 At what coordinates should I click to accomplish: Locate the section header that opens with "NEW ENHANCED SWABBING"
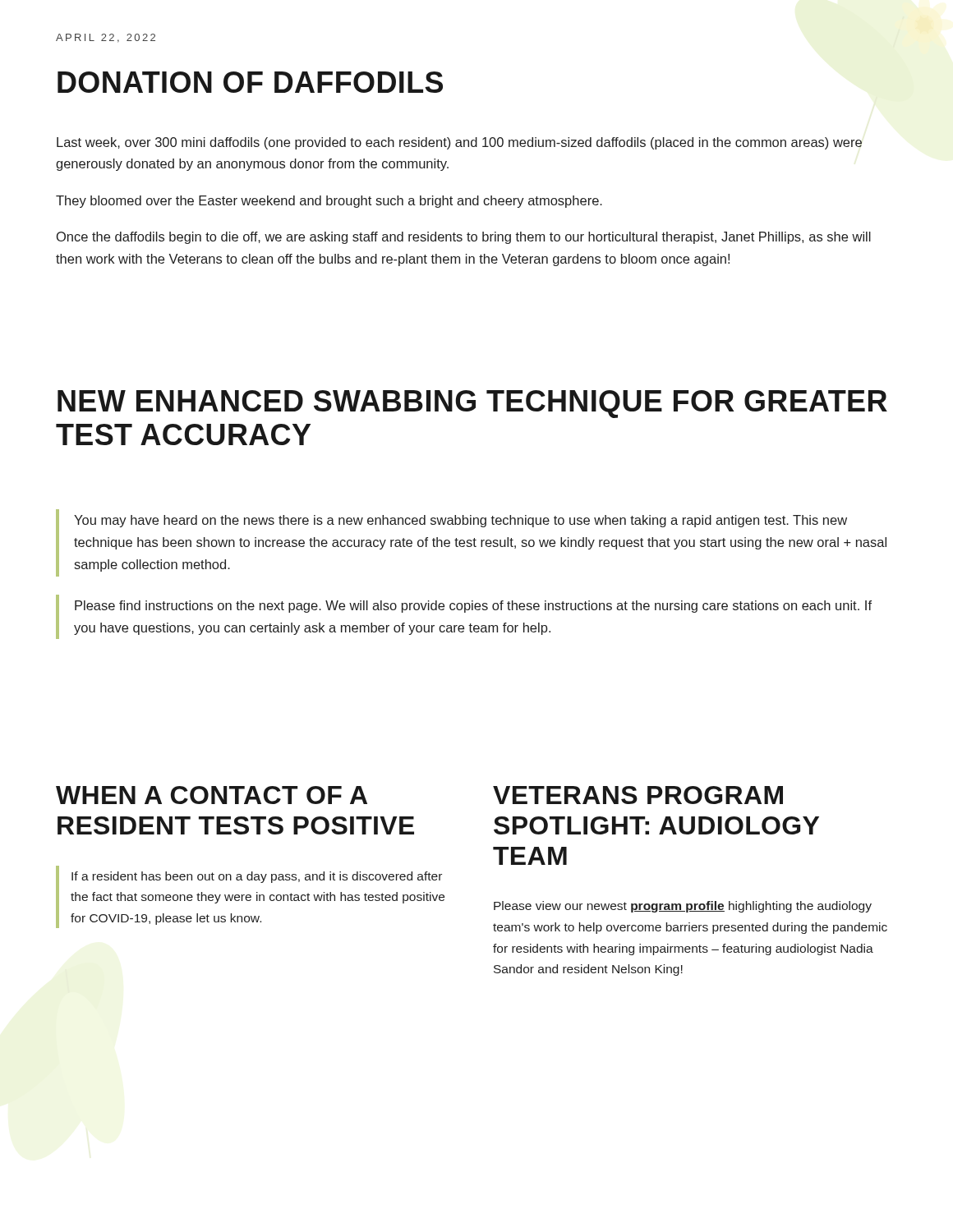click(476, 418)
